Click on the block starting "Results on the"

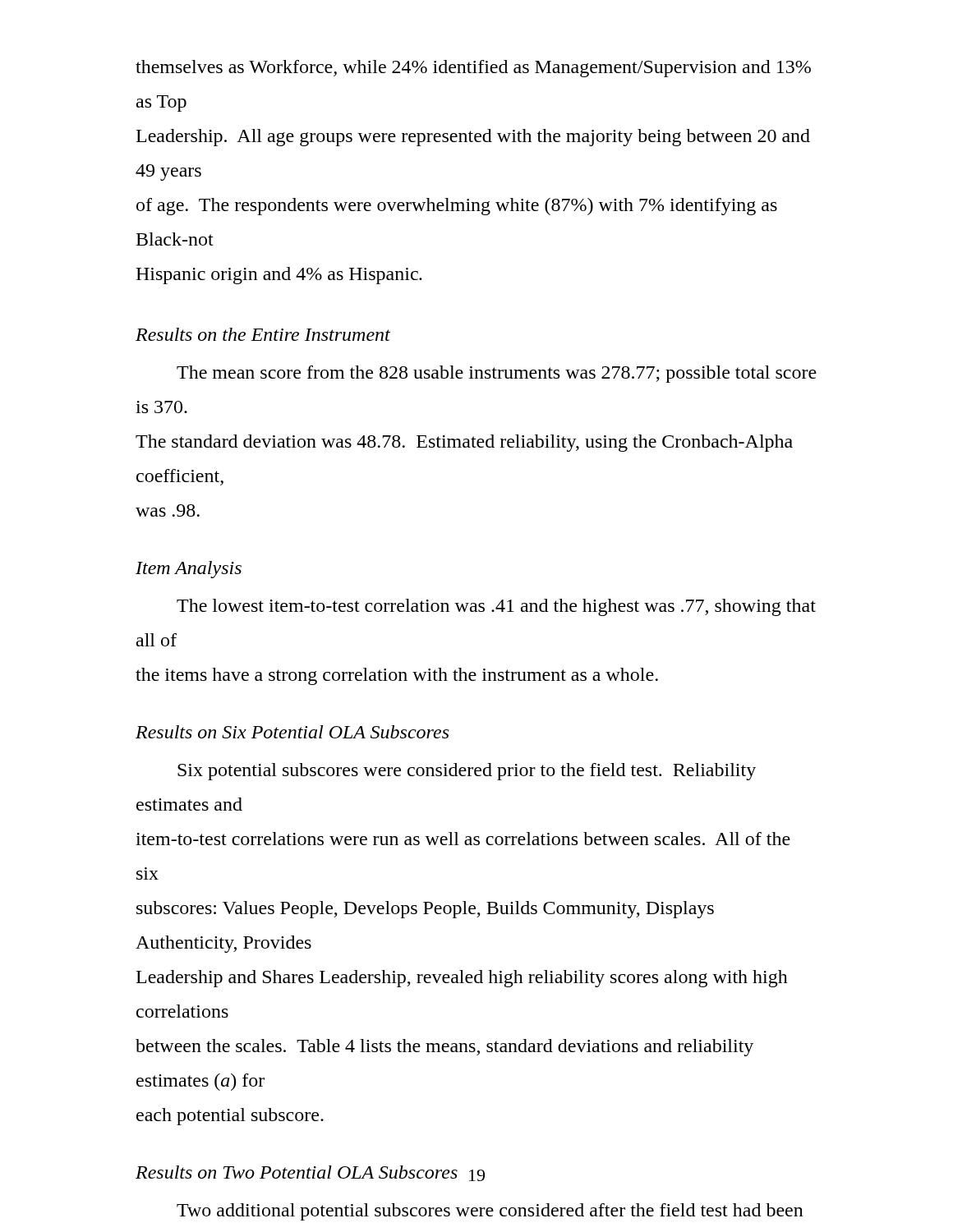point(263,334)
